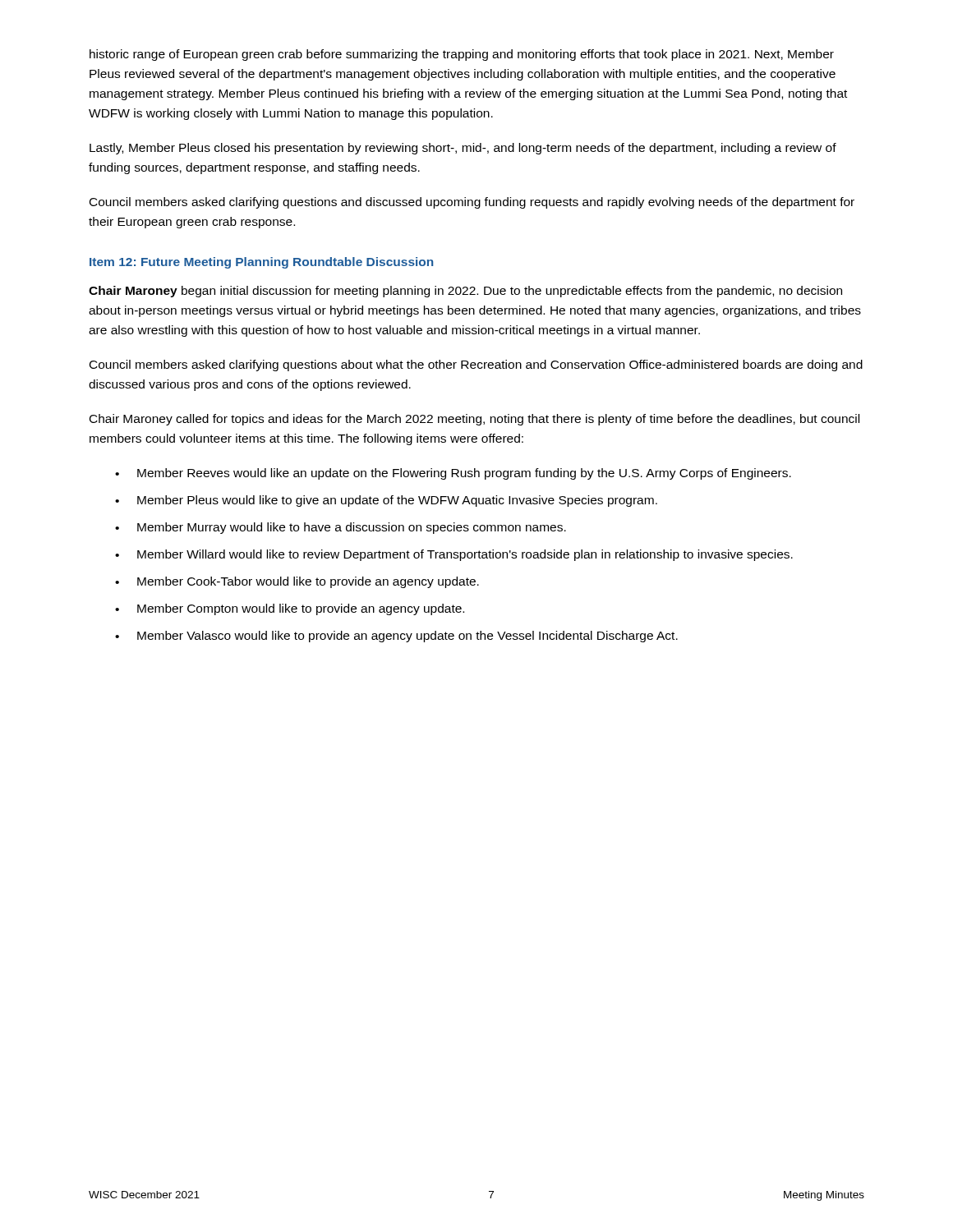The height and width of the screenshot is (1232, 953).
Task: Find the section header on this page that starts "Item 12: Future Meeting Planning"
Action: [x=261, y=262]
